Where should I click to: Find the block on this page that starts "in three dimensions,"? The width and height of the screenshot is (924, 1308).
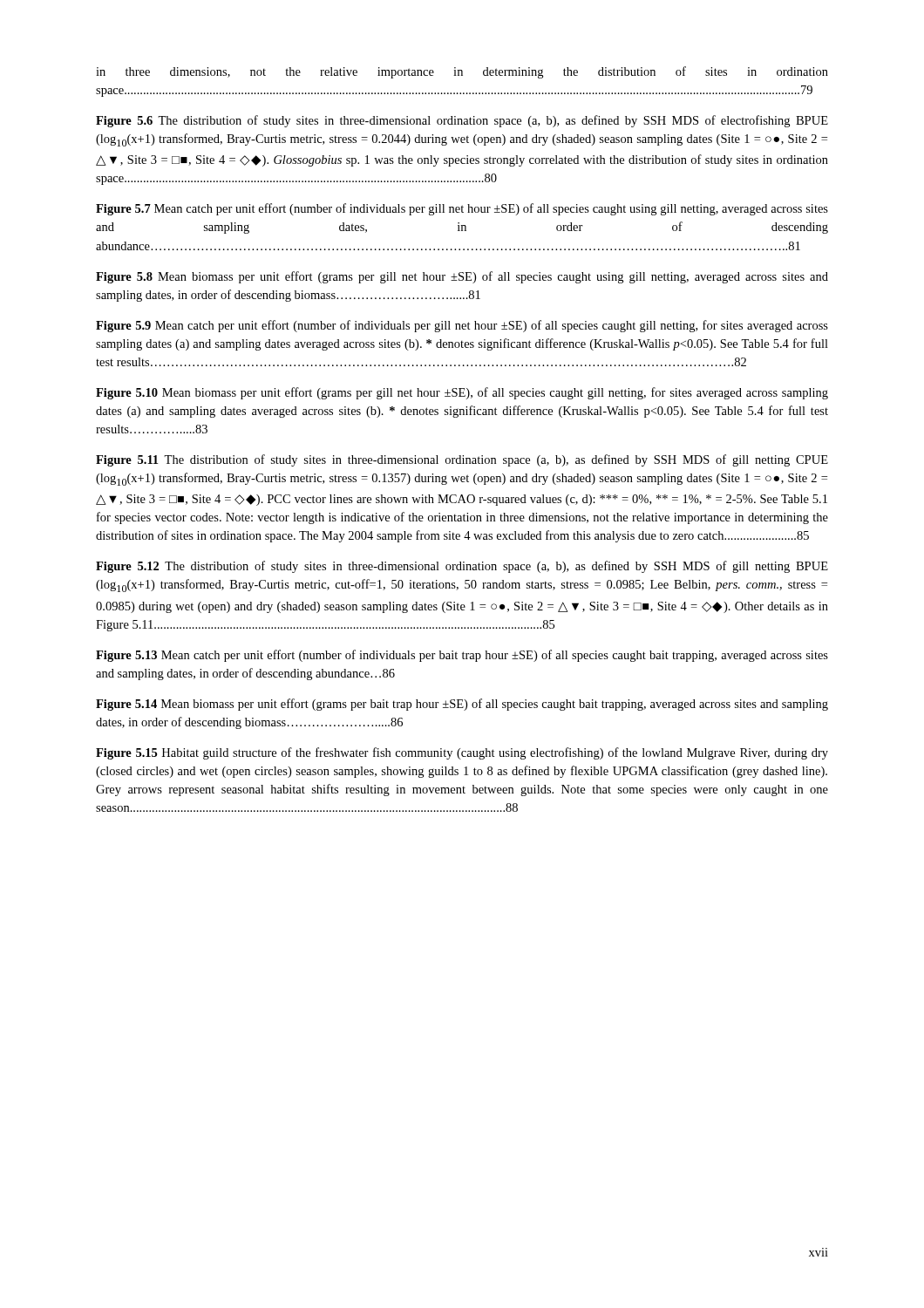click(x=462, y=81)
